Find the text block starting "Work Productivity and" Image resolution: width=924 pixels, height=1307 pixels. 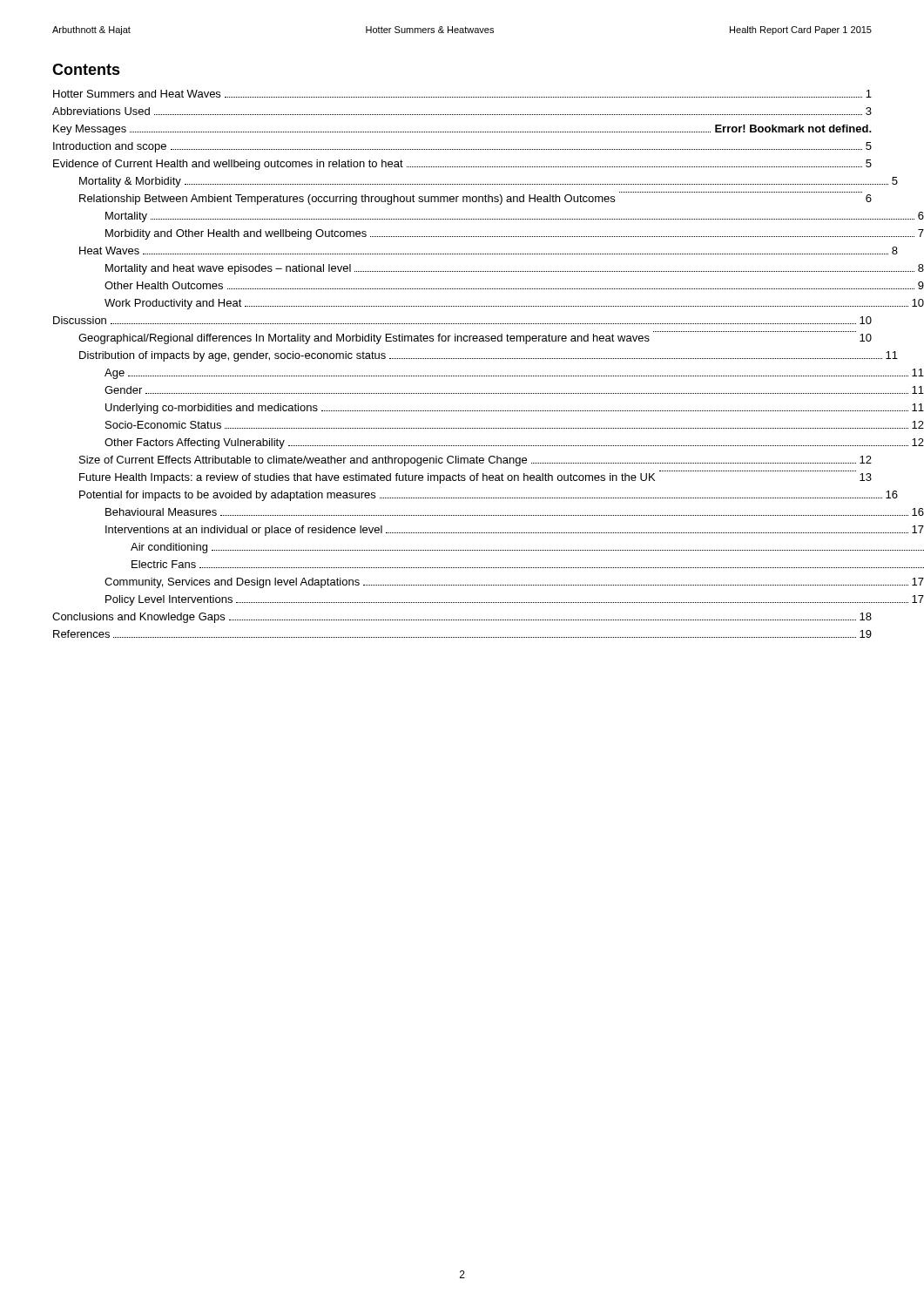coord(514,303)
